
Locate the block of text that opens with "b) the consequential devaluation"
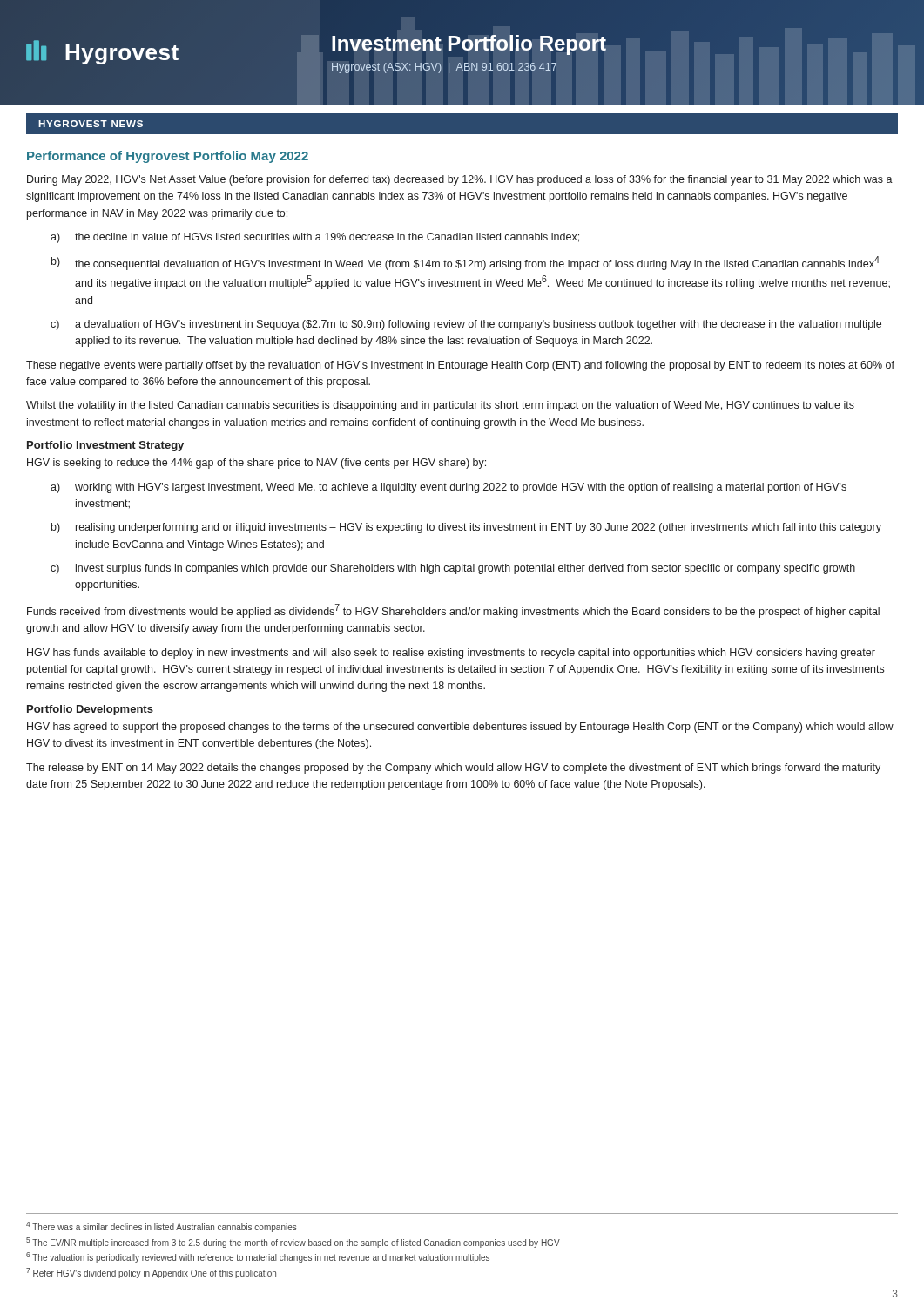[462, 281]
